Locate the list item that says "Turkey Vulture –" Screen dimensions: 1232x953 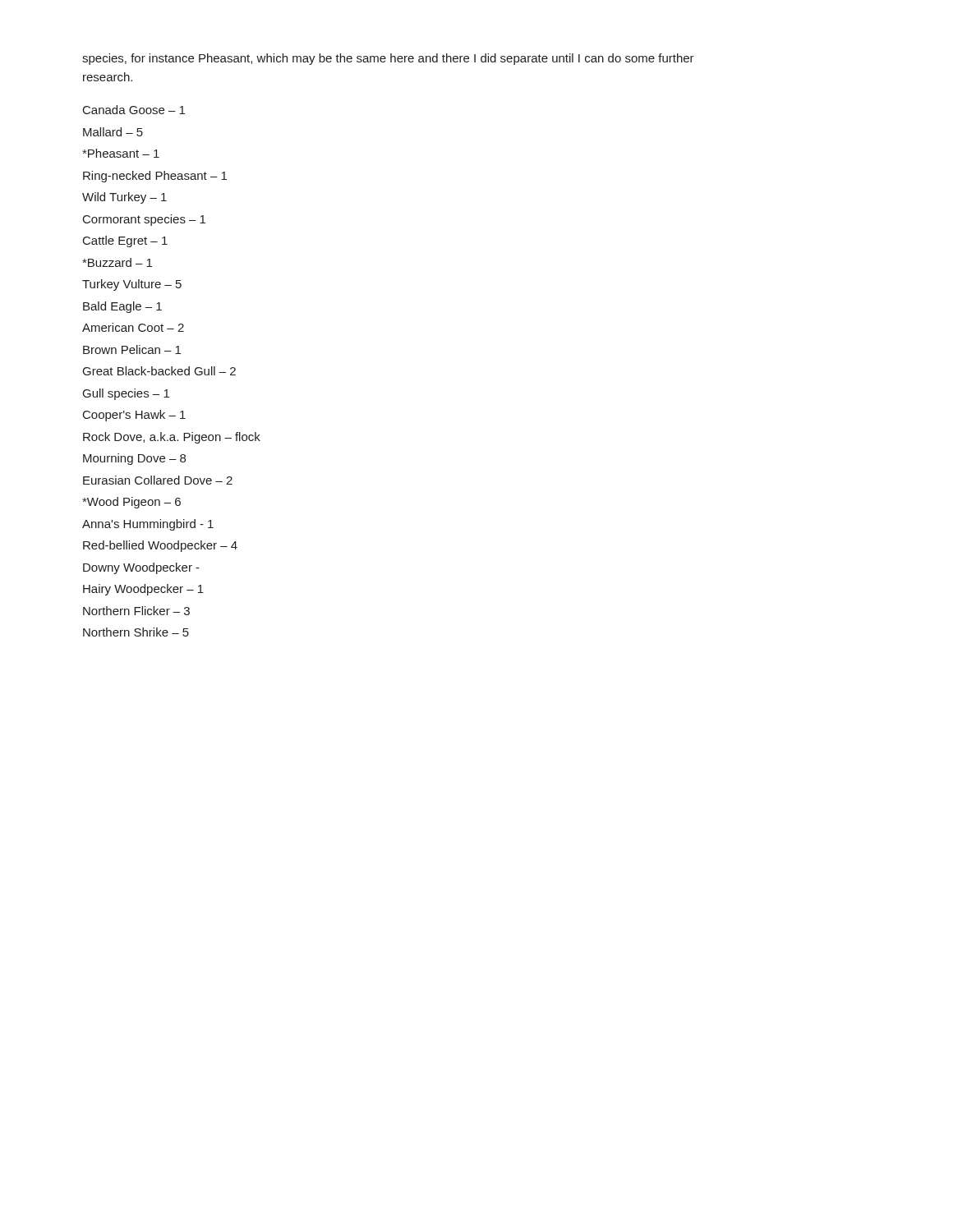coord(132,284)
